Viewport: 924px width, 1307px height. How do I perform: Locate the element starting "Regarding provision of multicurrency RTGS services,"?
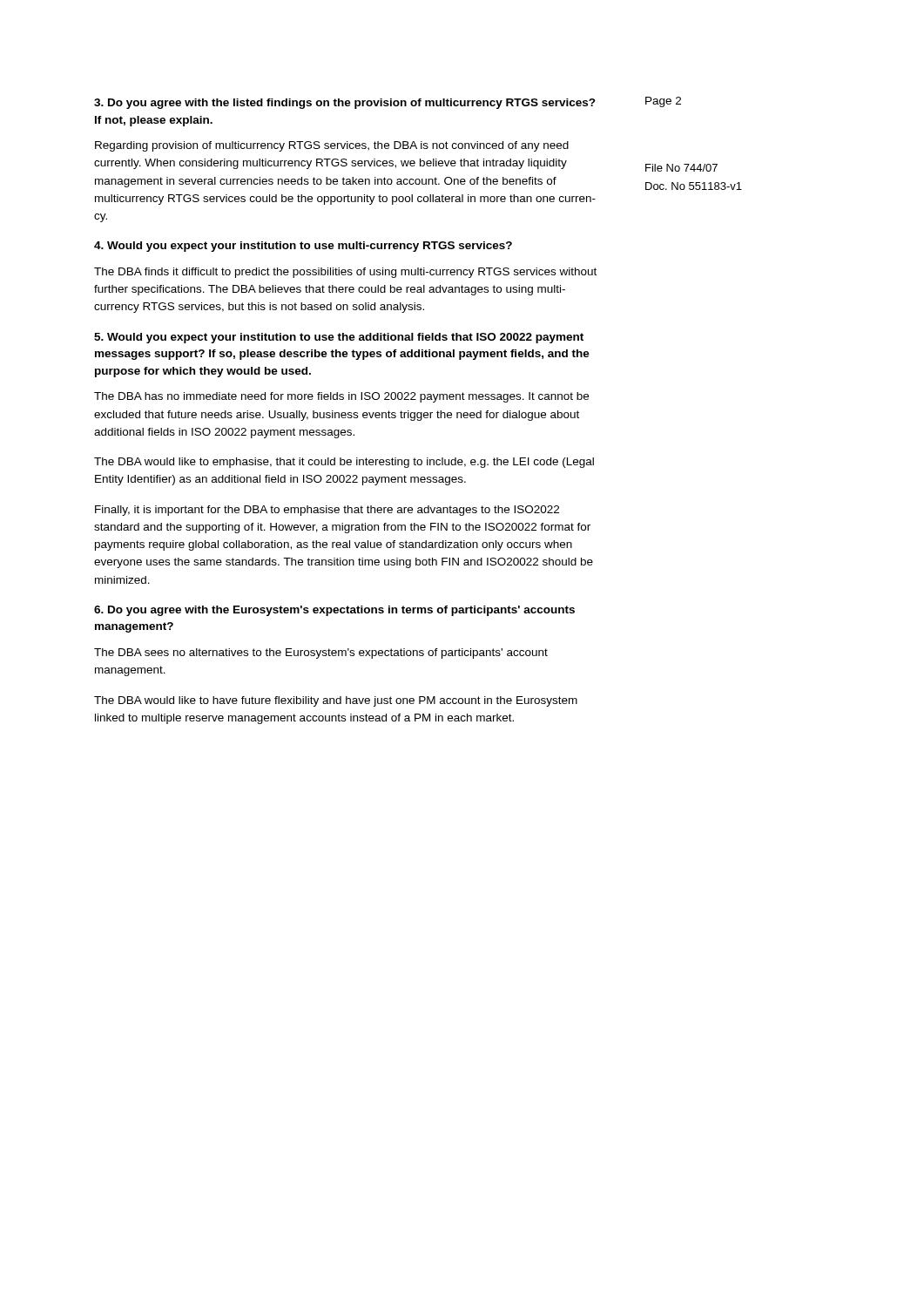pos(345,180)
